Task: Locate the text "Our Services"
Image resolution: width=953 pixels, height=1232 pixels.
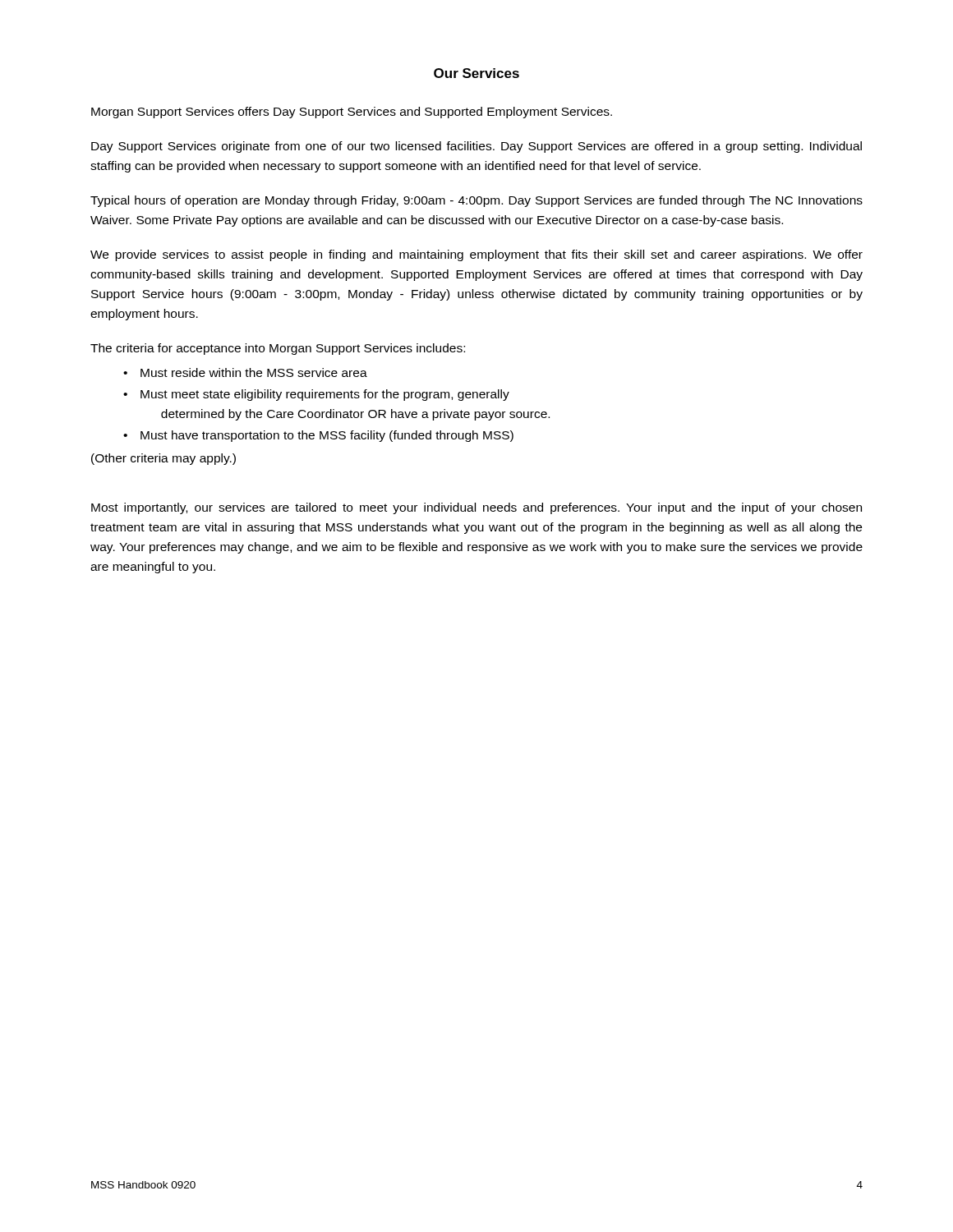Action: (x=476, y=74)
